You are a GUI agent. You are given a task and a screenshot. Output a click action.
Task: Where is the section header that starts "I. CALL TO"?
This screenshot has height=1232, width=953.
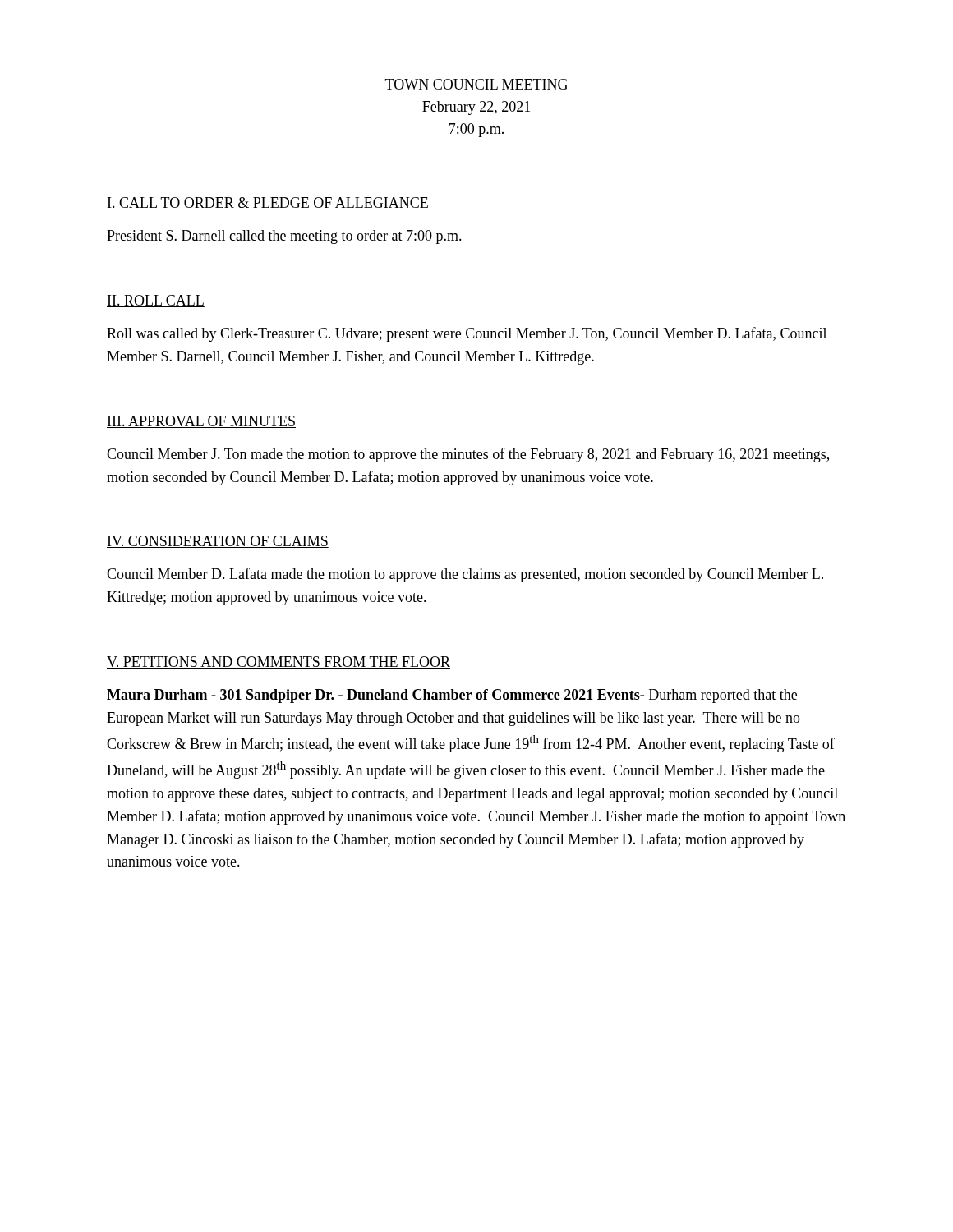pos(268,203)
